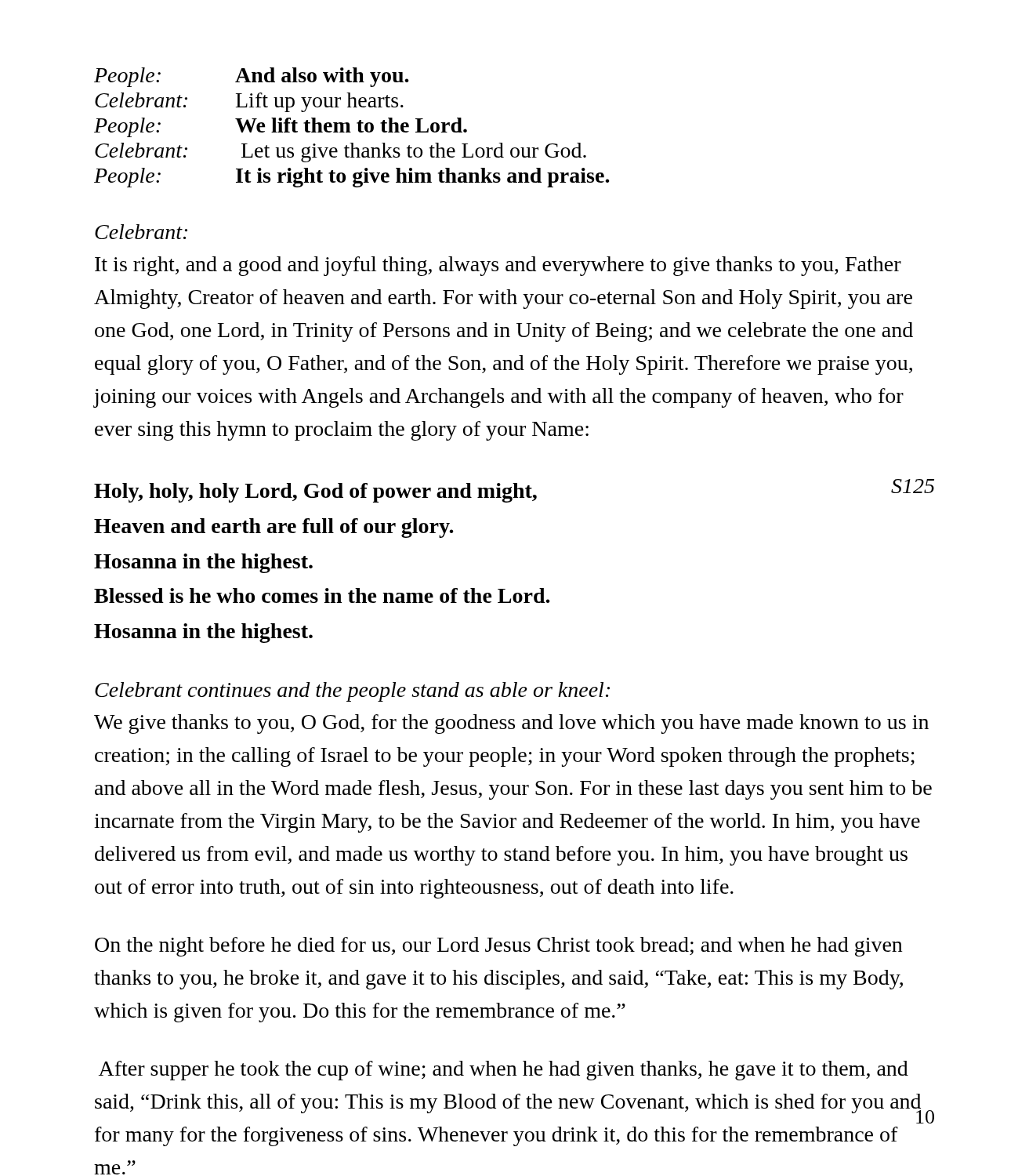
Task: Point to the text starting "We give thanks to"
Action: 513,804
